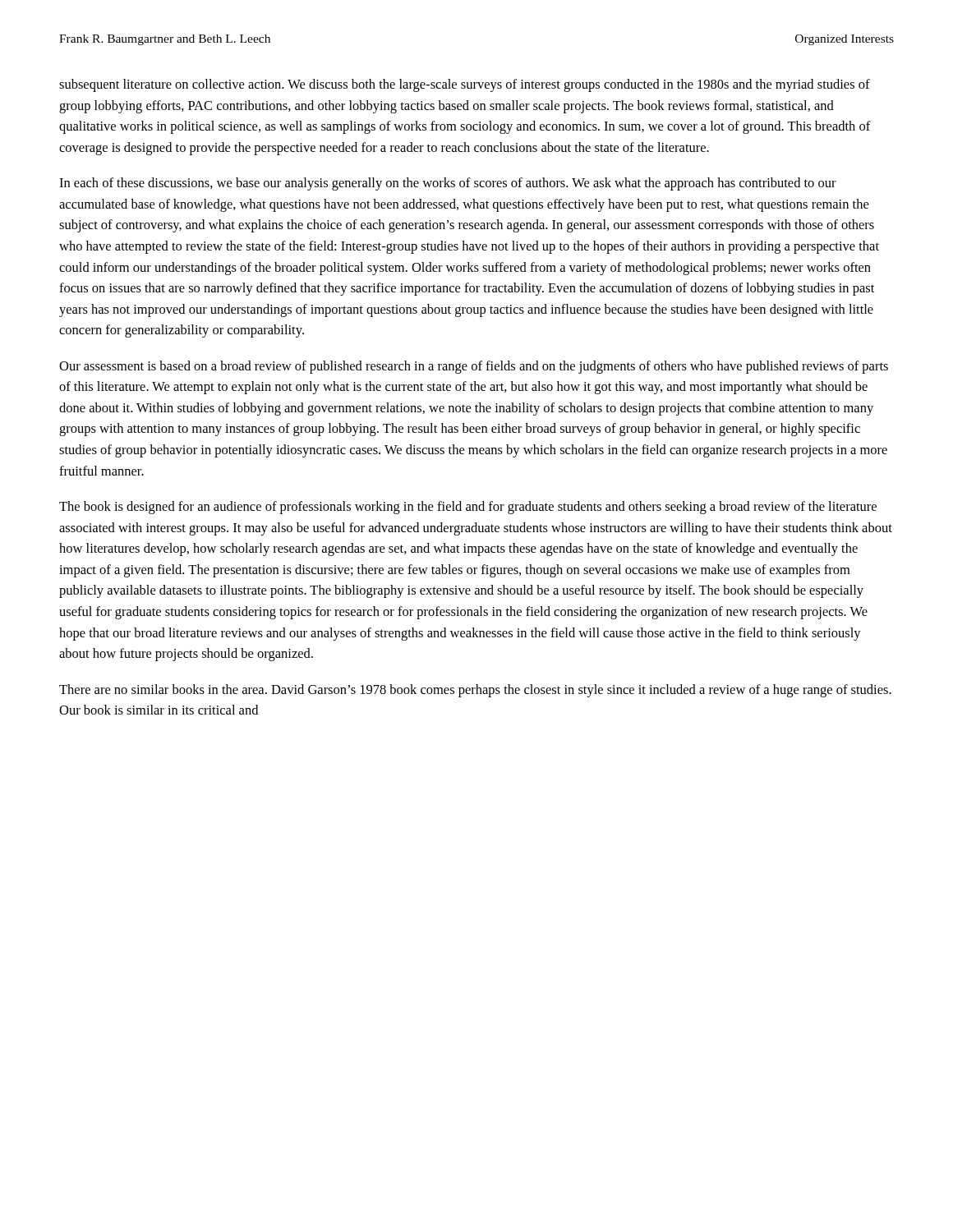Select the region starting "In each of these discussions, we base"
Screen dimensions: 1232x953
point(469,256)
